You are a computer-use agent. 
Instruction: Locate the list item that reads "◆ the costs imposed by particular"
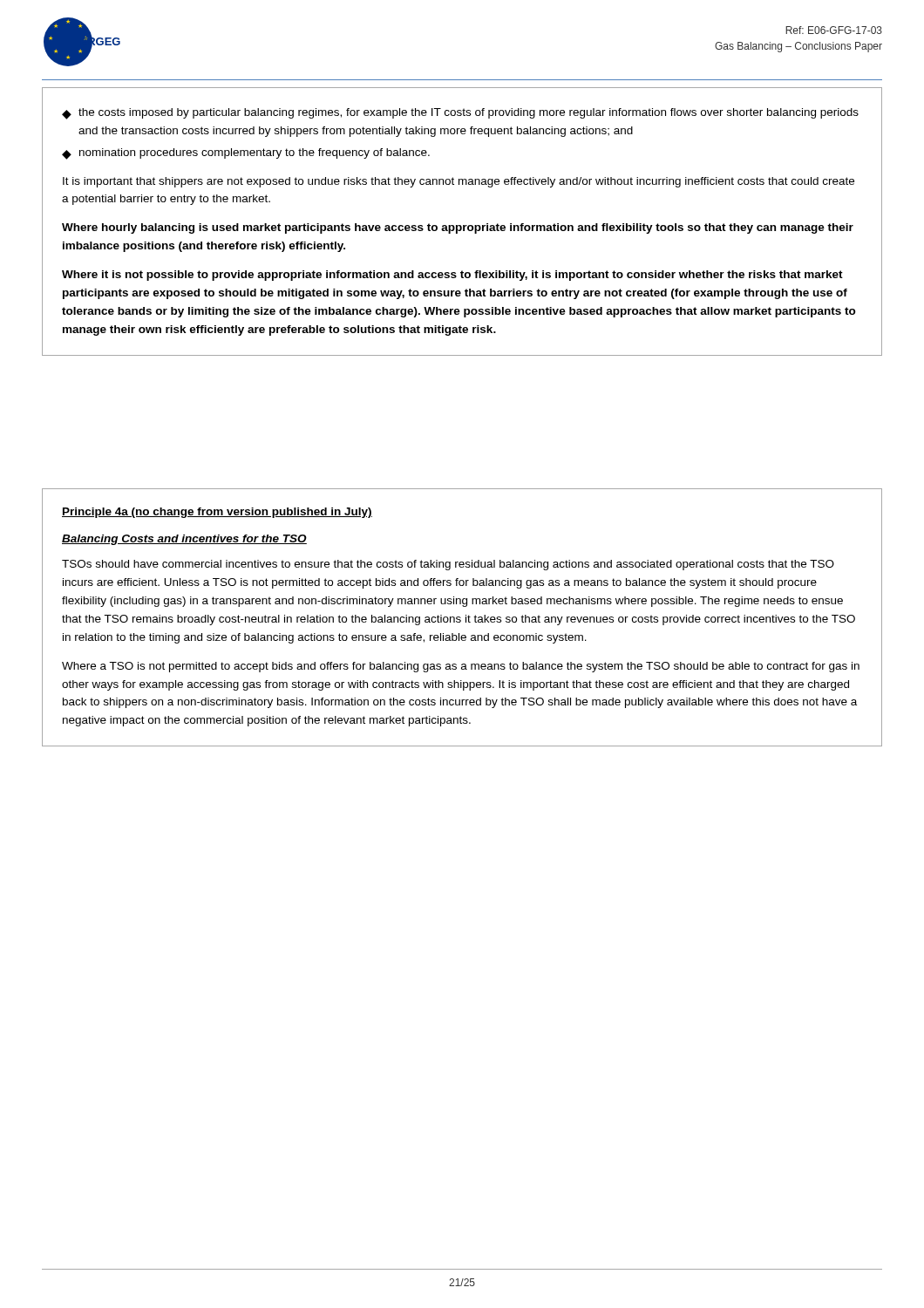462,122
